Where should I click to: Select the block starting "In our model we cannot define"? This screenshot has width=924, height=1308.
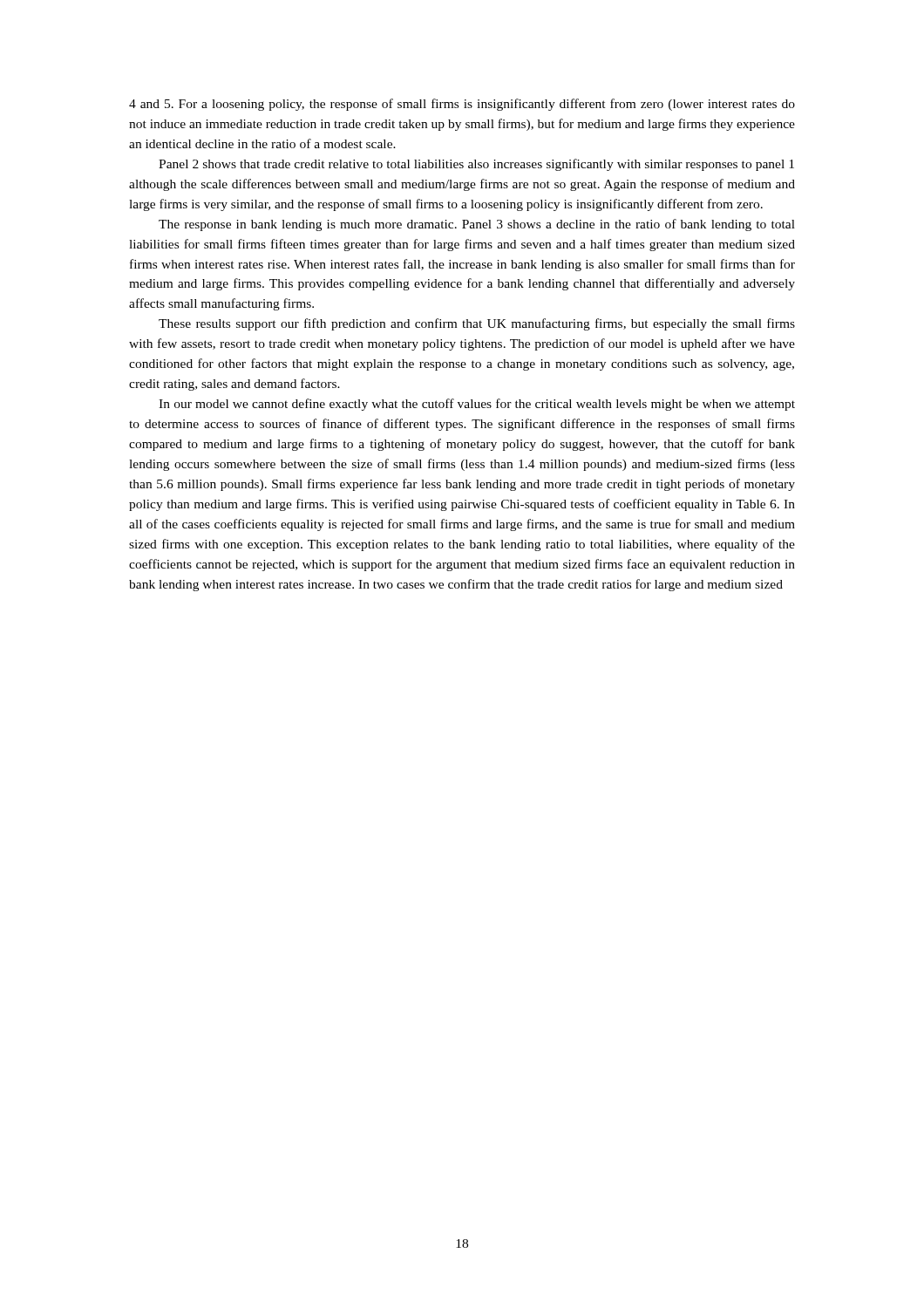click(x=462, y=493)
